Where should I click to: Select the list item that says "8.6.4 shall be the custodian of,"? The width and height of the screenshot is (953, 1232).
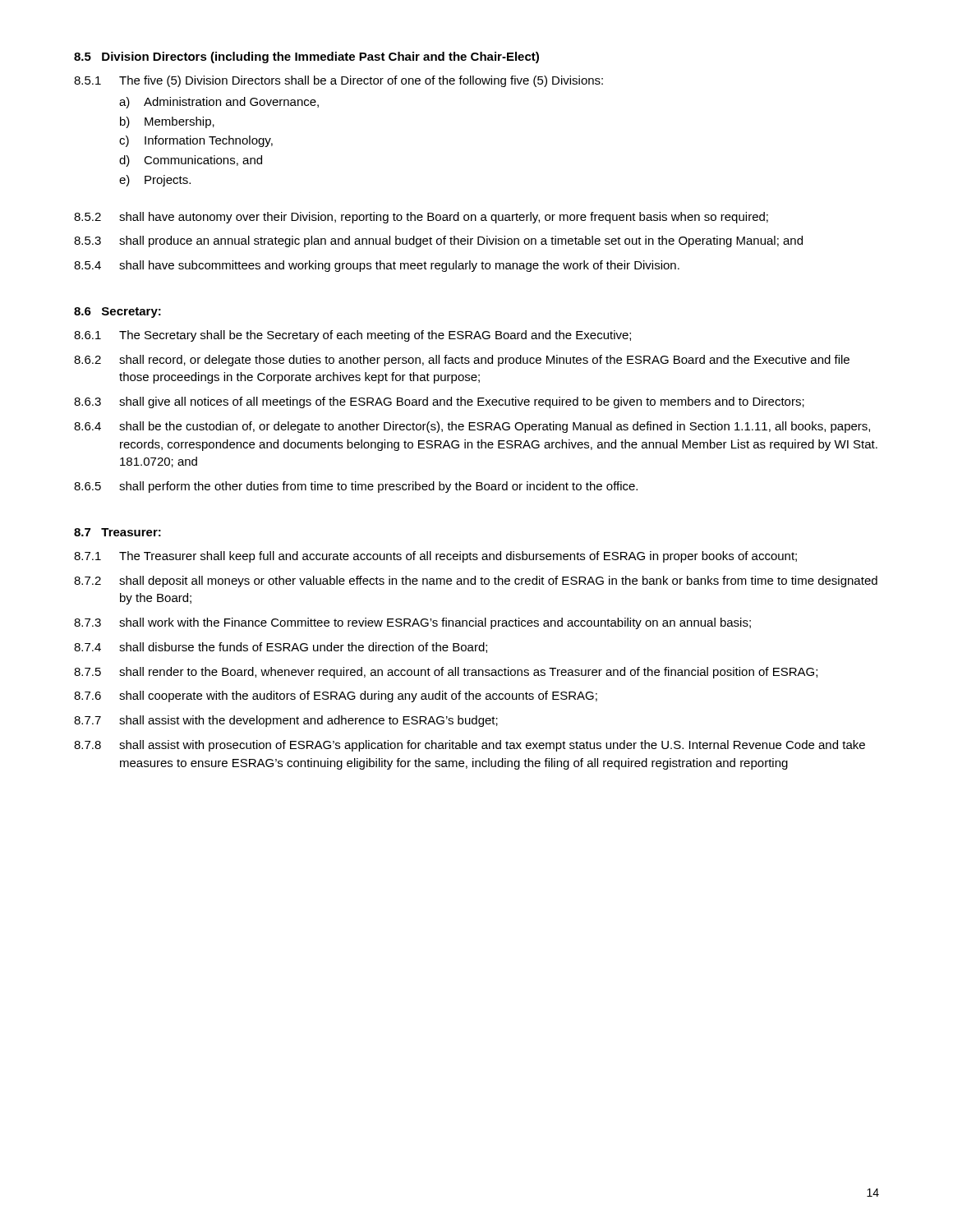point(476,444)
